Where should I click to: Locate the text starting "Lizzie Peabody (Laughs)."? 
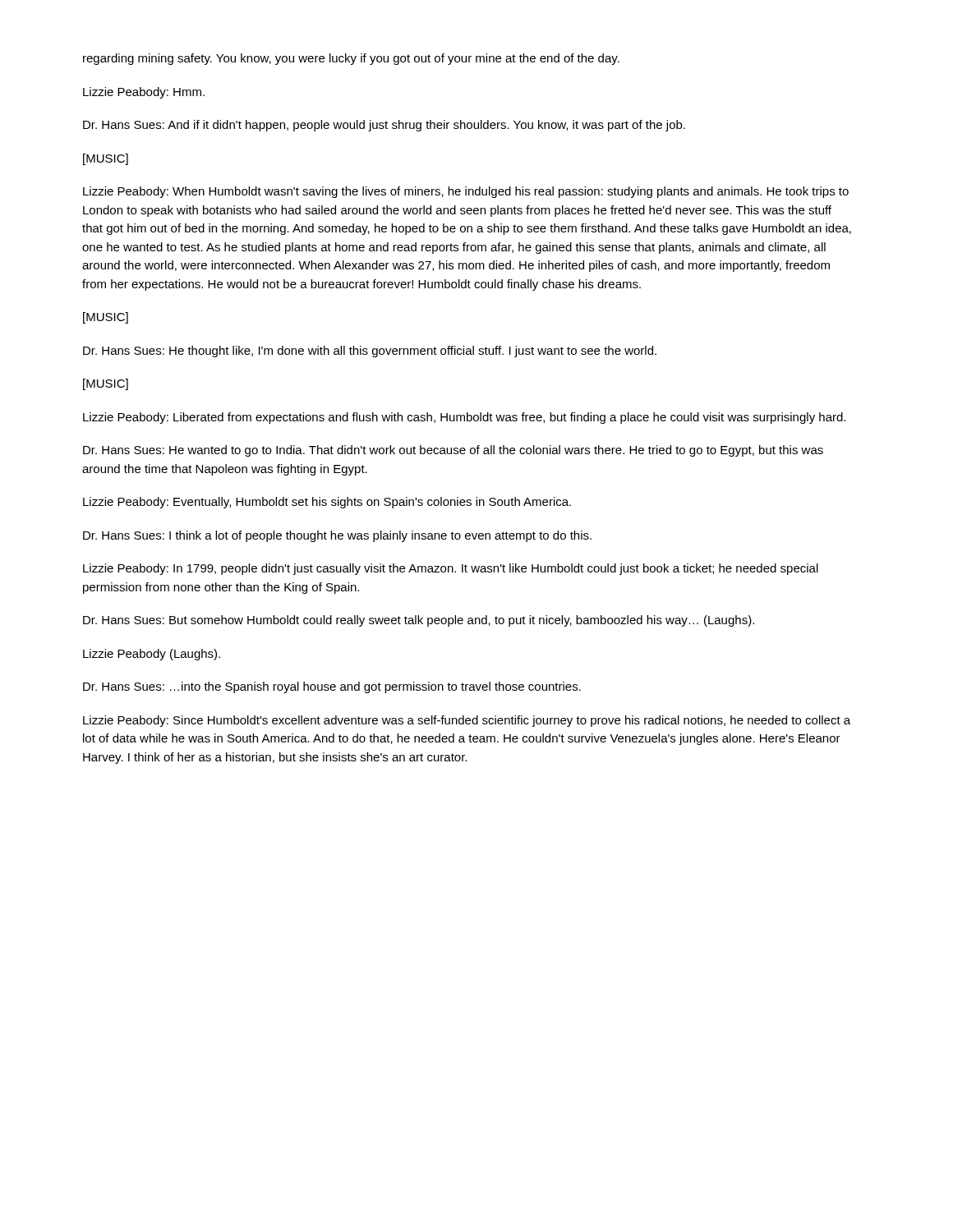coord(152,655)
